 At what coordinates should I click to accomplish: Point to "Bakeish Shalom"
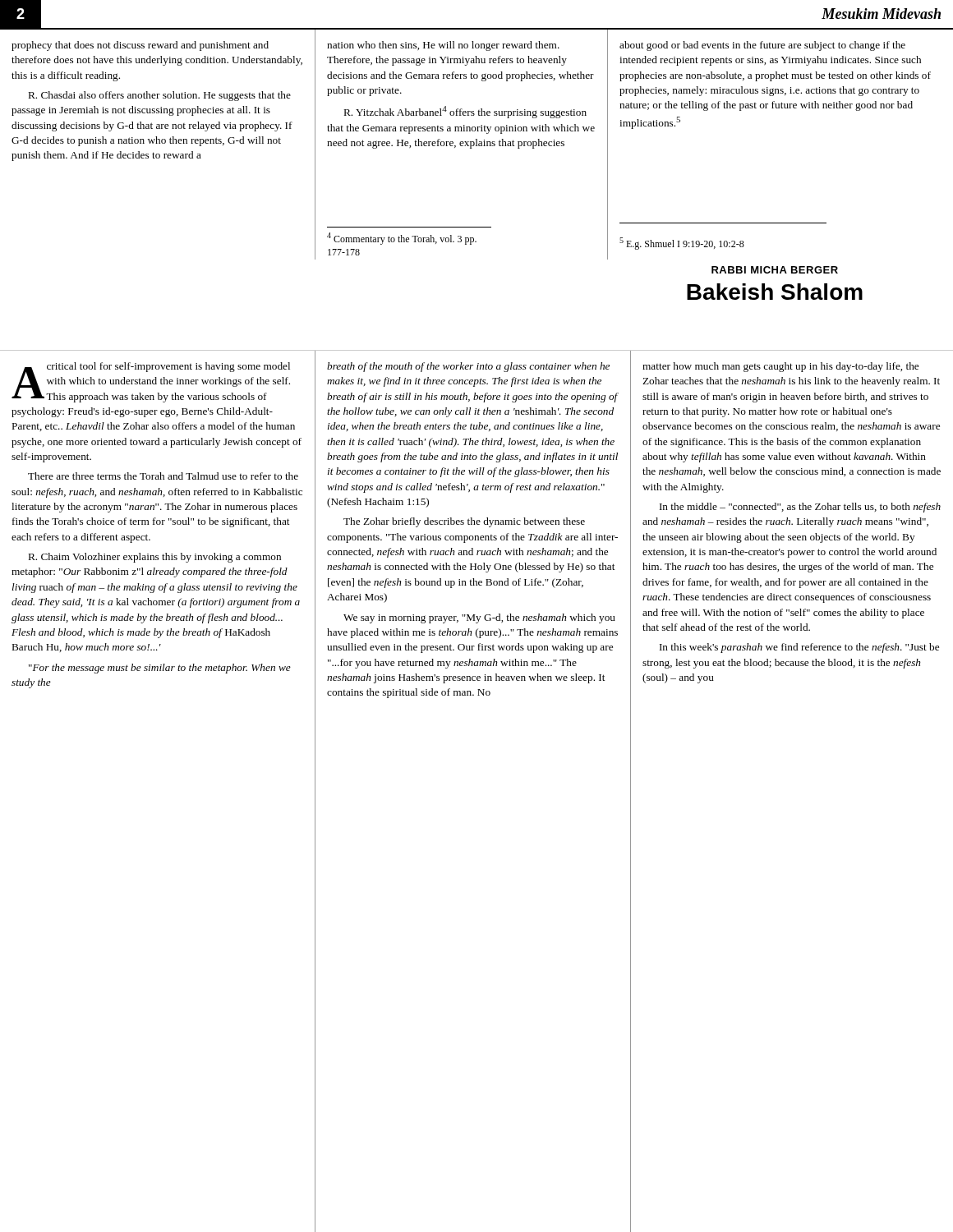775,292
